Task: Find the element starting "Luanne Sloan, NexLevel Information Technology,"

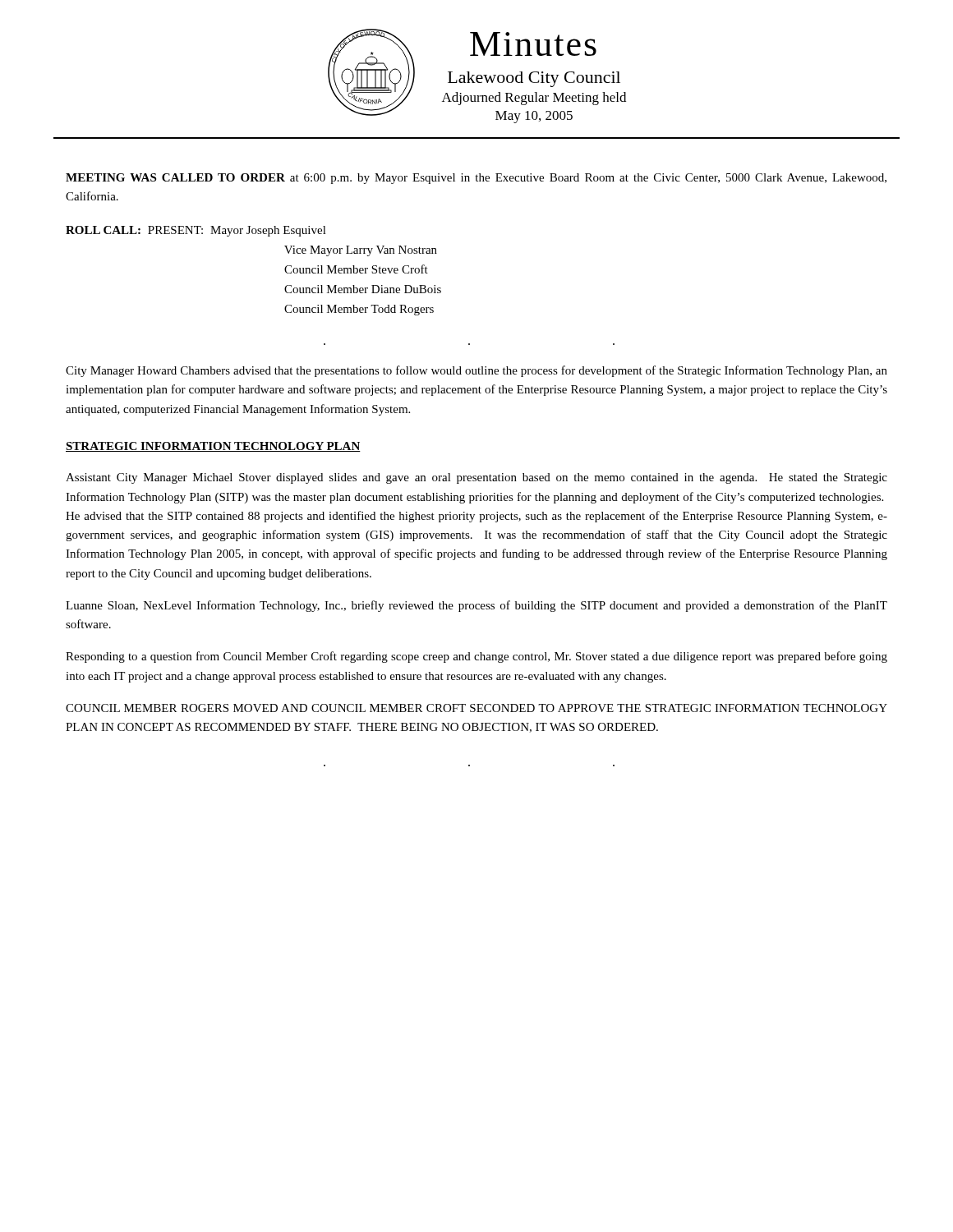Action: pos(476,615)
